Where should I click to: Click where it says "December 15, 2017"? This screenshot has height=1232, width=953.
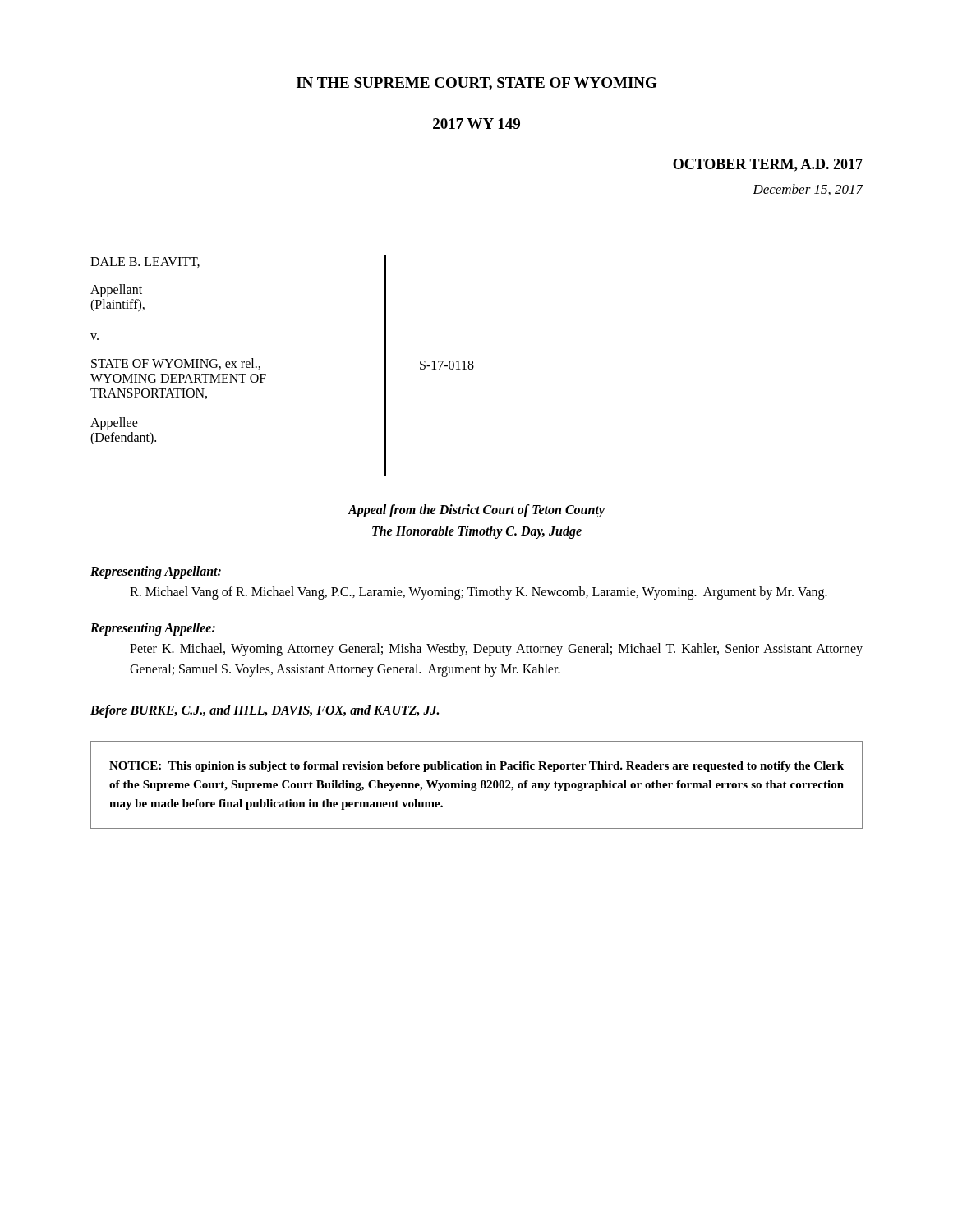tap(808, 189)
